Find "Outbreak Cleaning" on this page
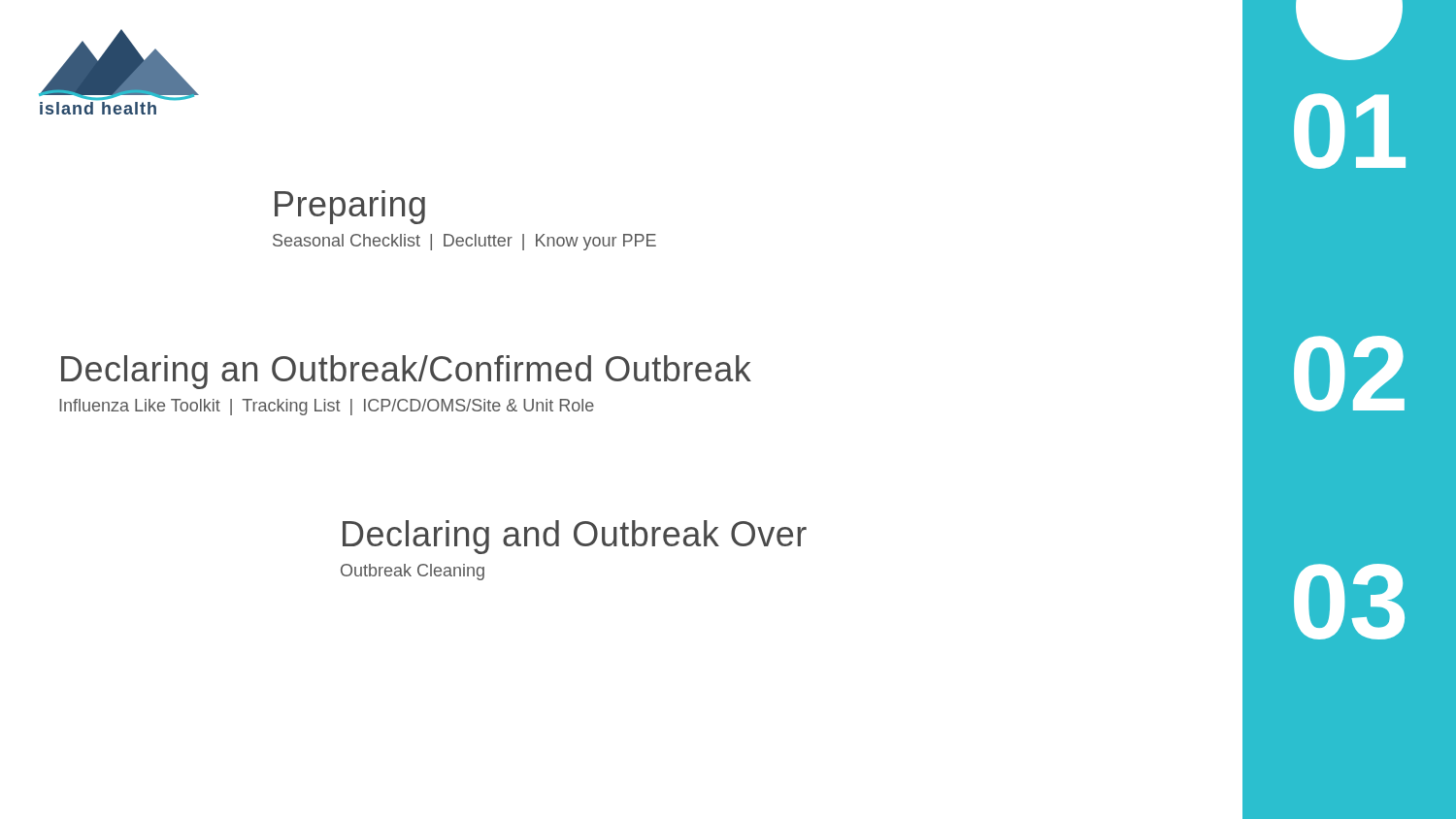The width and height of the screenshot is (1456, 819). [x=413, y=571]
